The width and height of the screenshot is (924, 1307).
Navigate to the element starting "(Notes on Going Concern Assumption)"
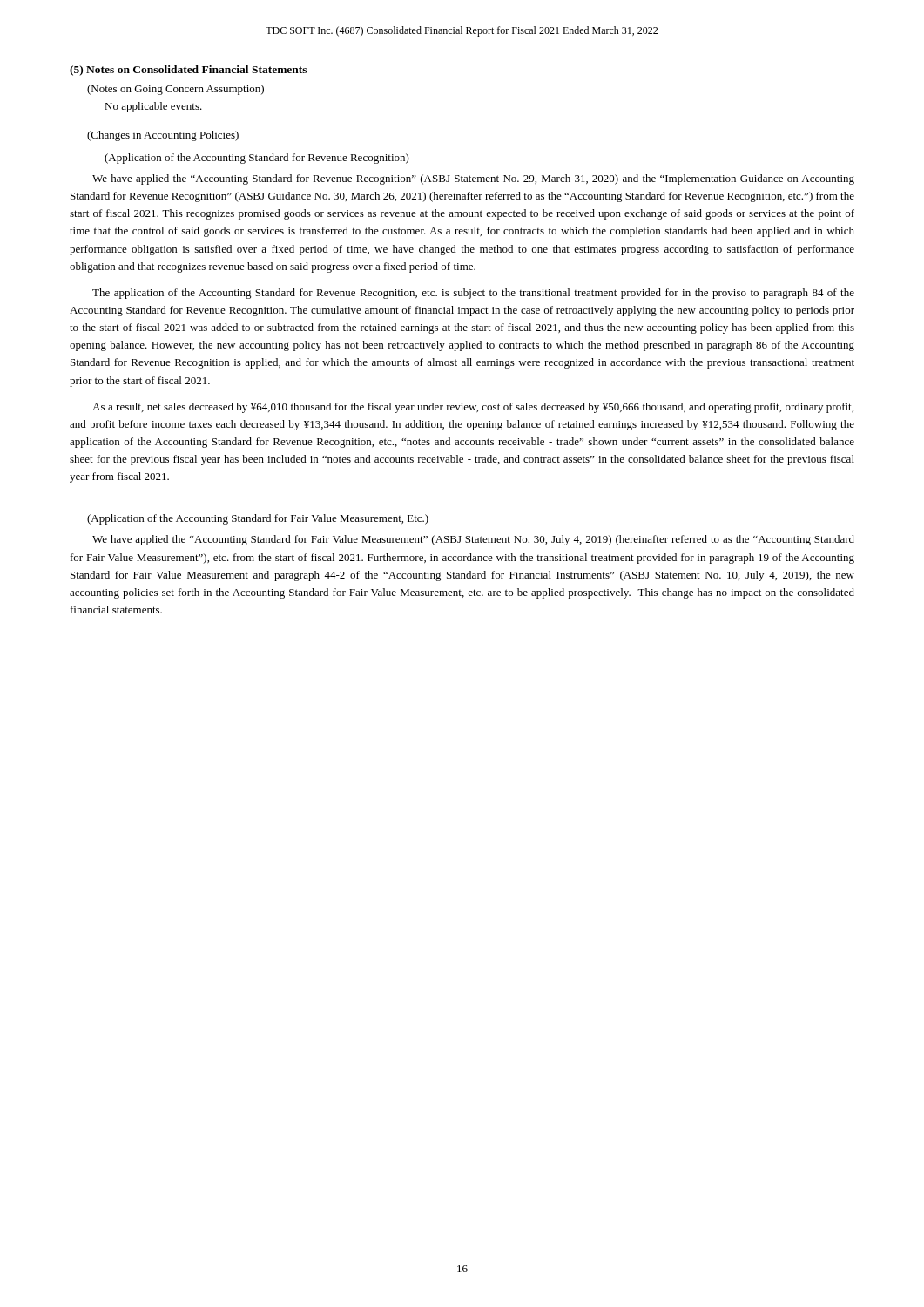tap(176, 88)
